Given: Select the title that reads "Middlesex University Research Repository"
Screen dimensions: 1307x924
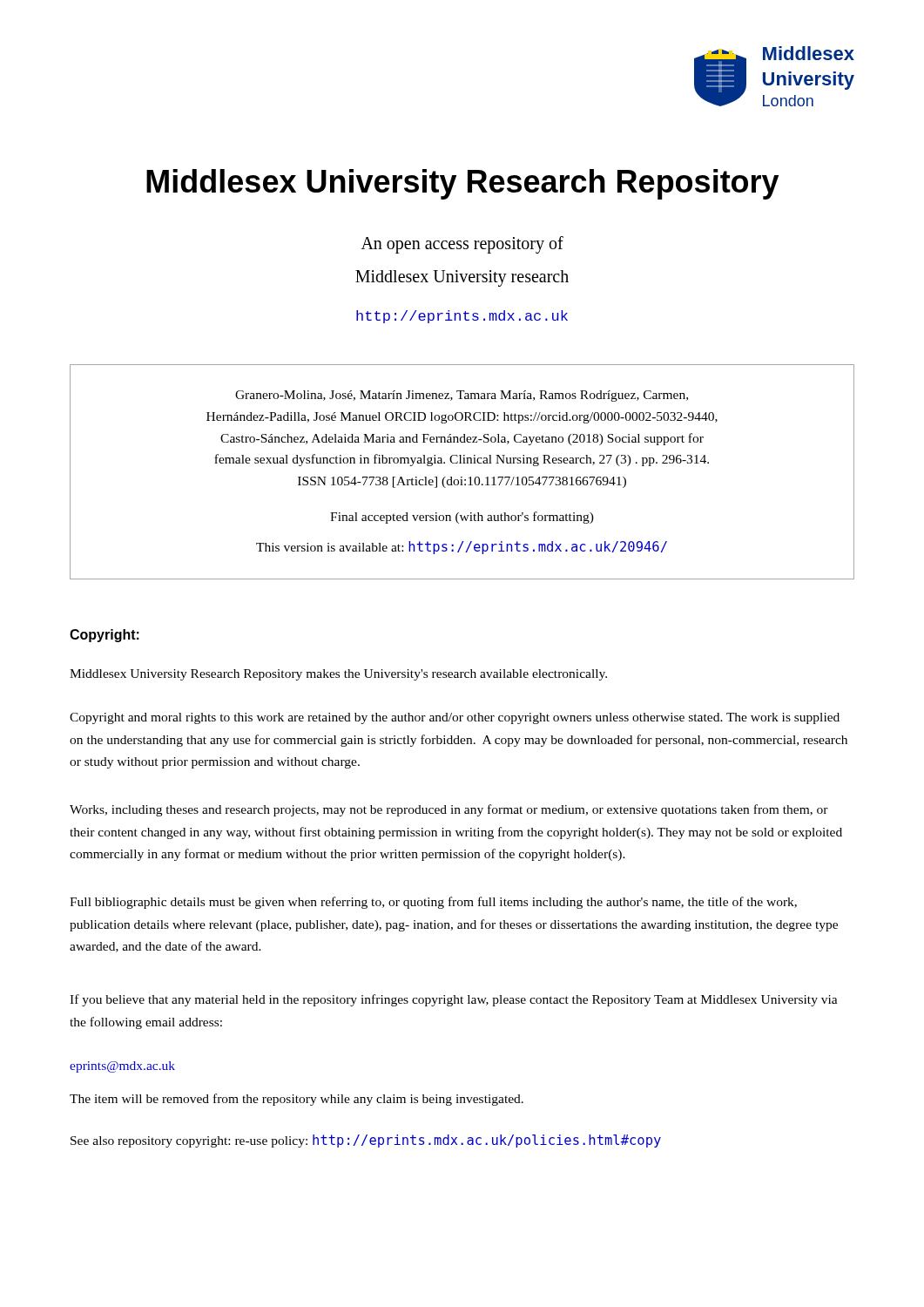Looking at the screenshot, I should [x=462, y=182].
